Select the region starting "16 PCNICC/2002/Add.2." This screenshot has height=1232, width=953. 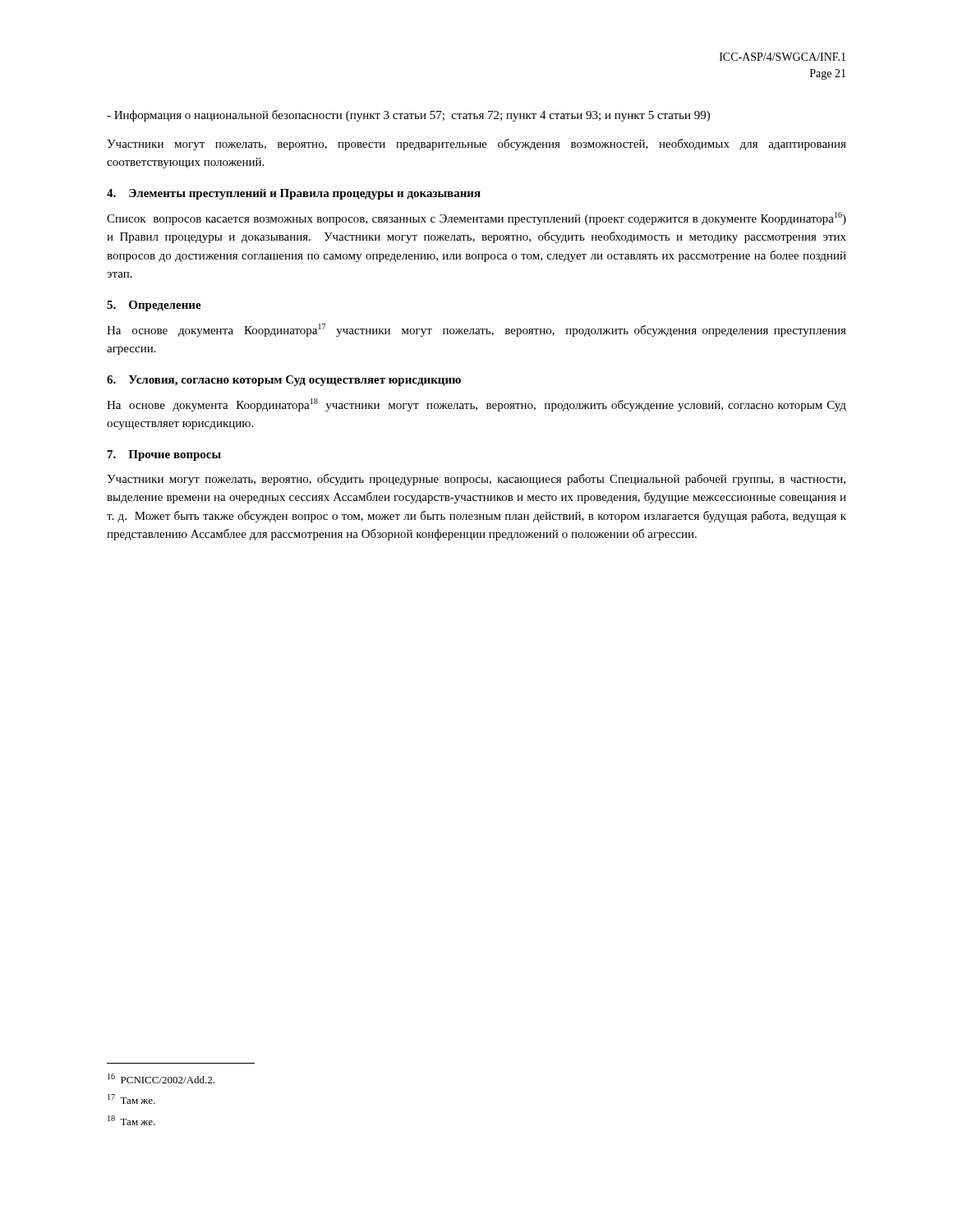click(161, 1079)
